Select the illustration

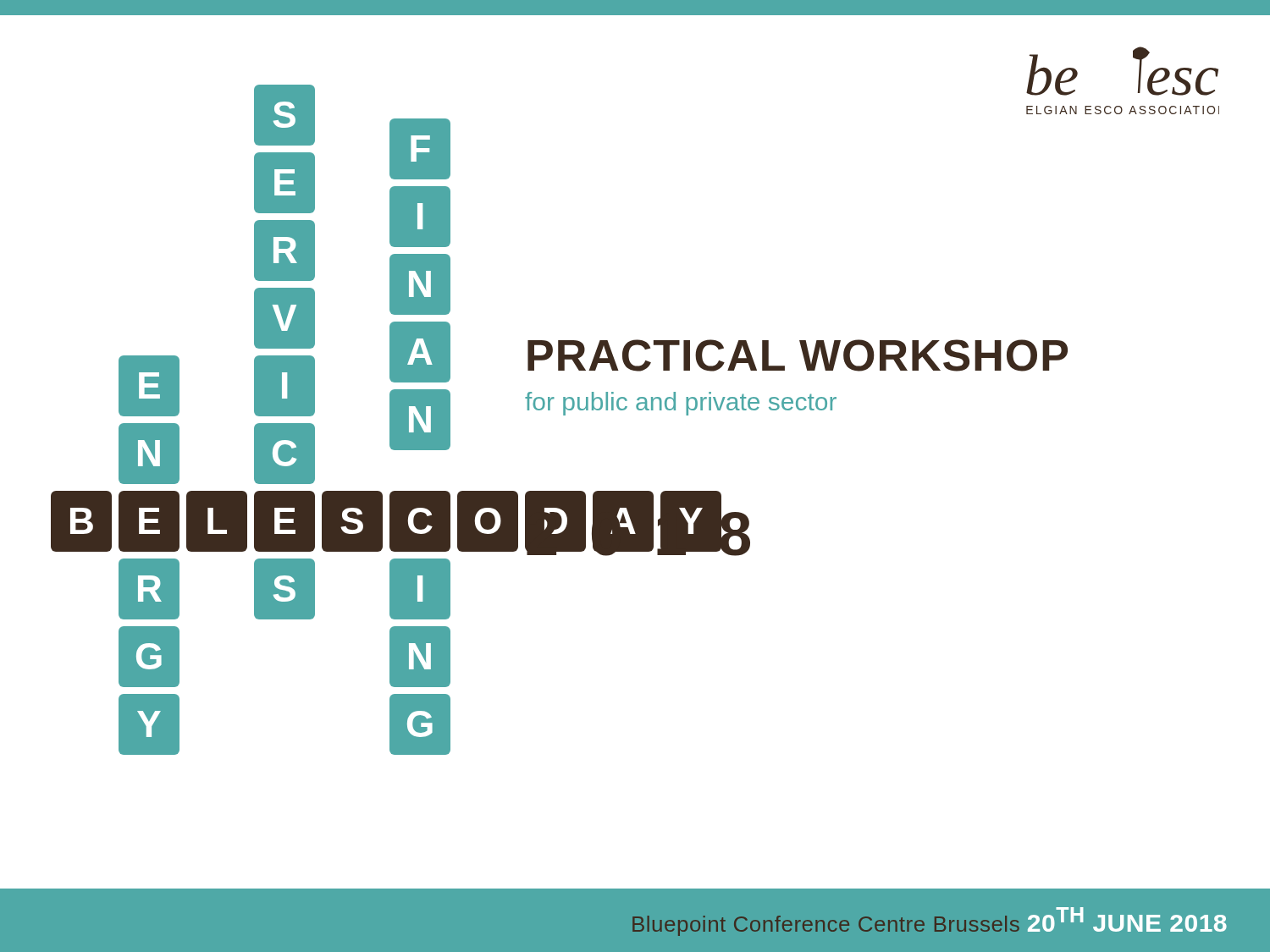click(360, 423)
